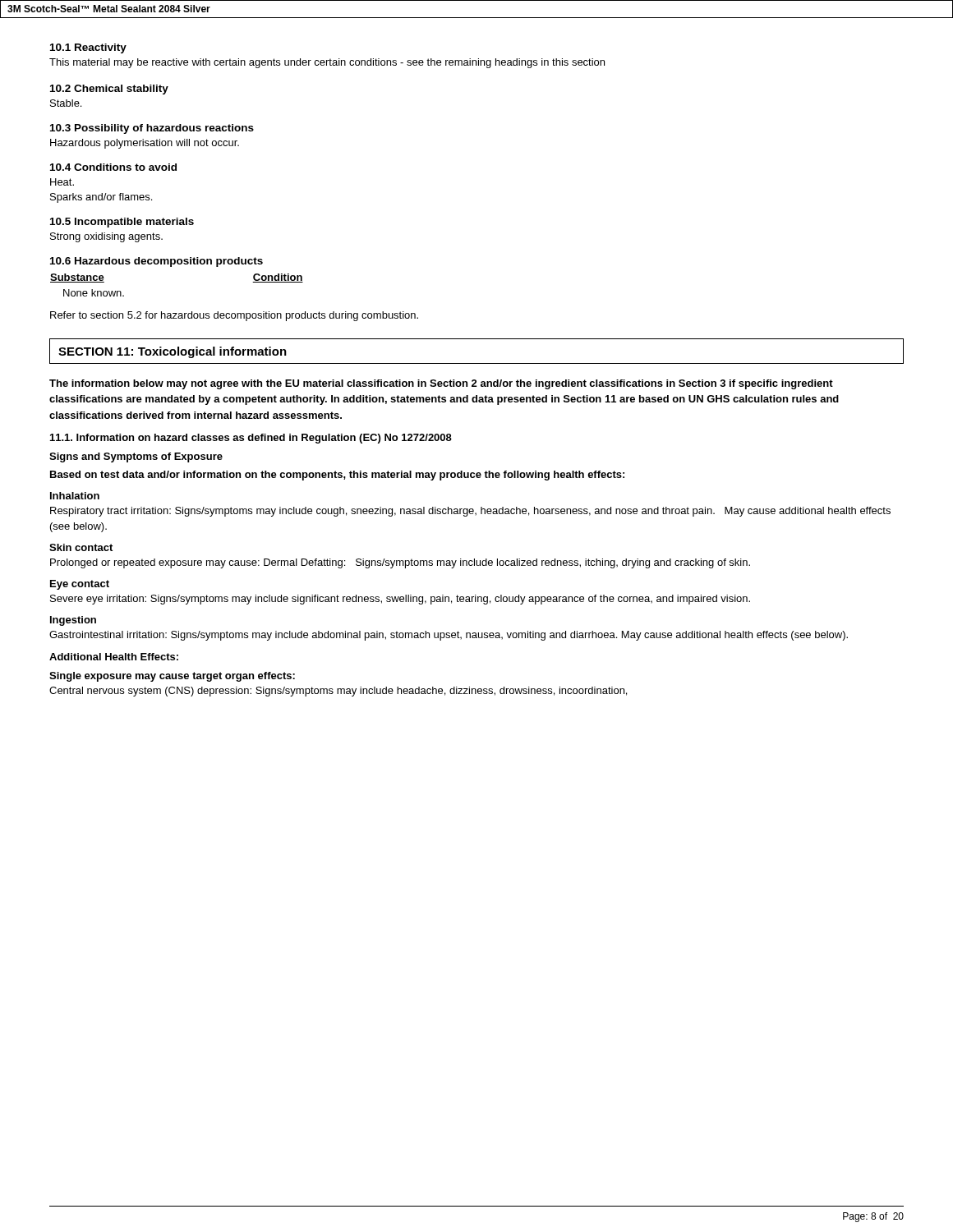953x1232 pixels.
Task: Navigate to the text block starting "Central nervous system (CNS) depression: Signs/symptoms"
Action: tap(339, 691)
